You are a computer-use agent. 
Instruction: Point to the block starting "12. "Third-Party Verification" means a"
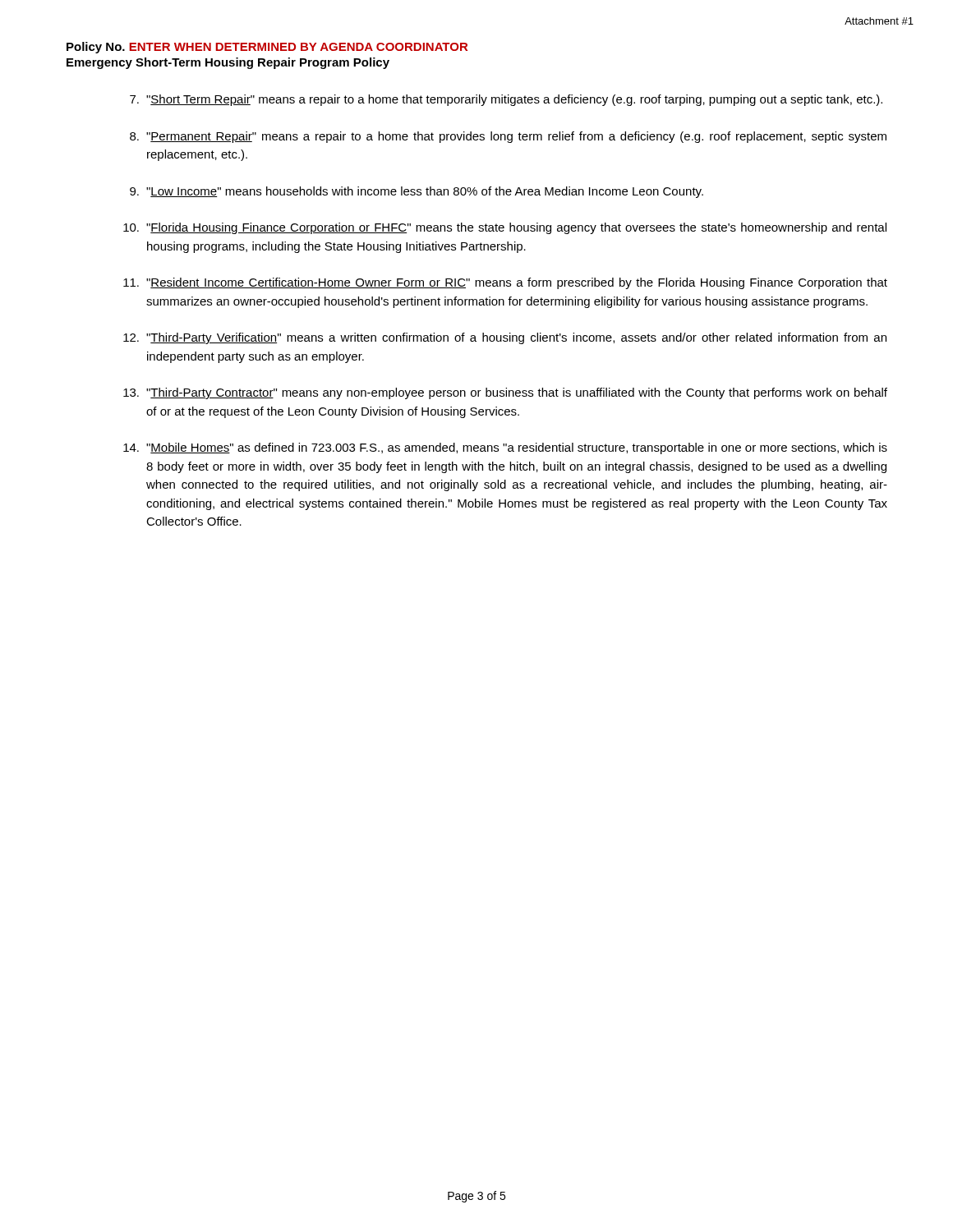click(476, 347)
